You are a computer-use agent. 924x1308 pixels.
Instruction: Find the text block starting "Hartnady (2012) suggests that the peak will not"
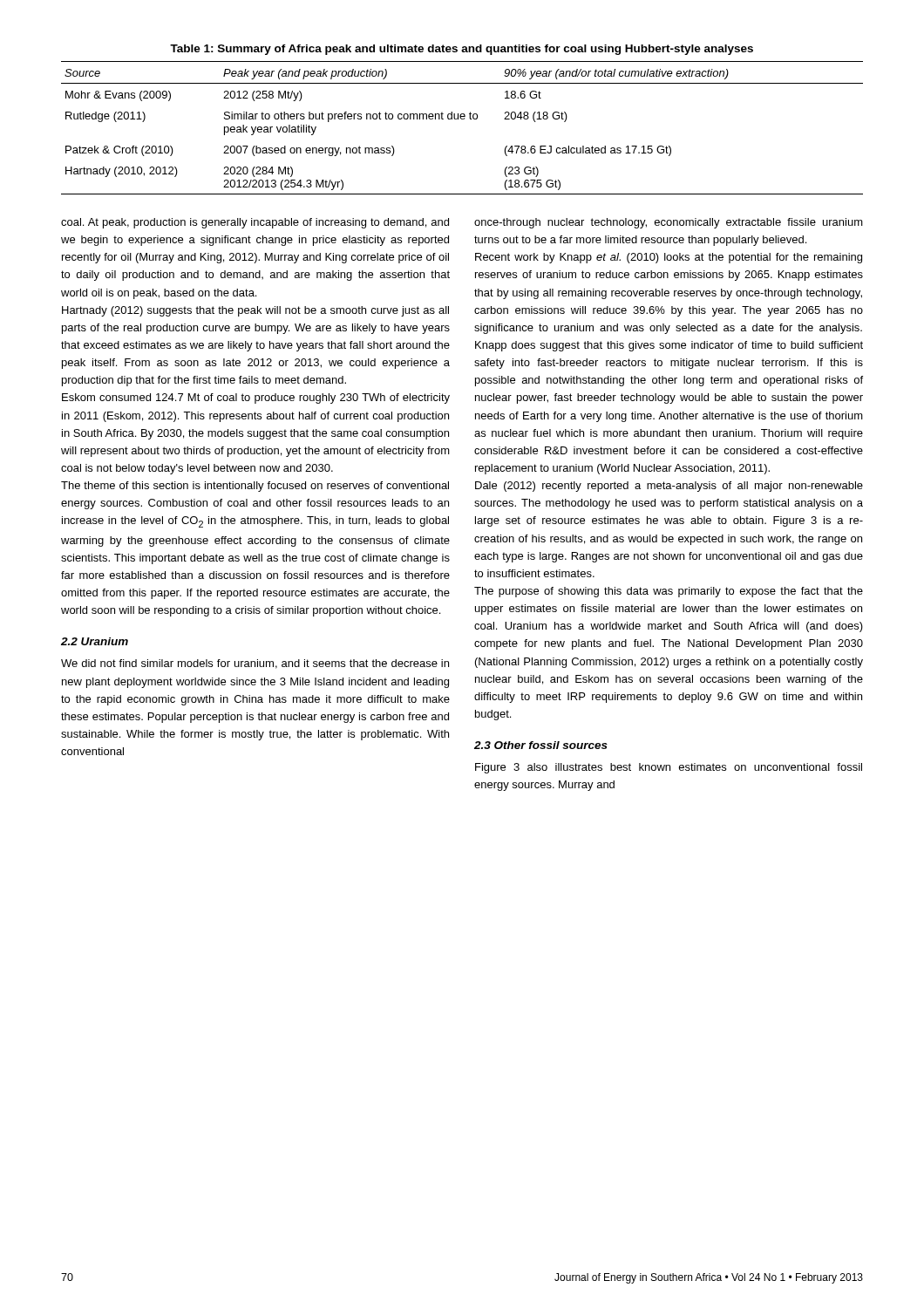coord(255,345)
